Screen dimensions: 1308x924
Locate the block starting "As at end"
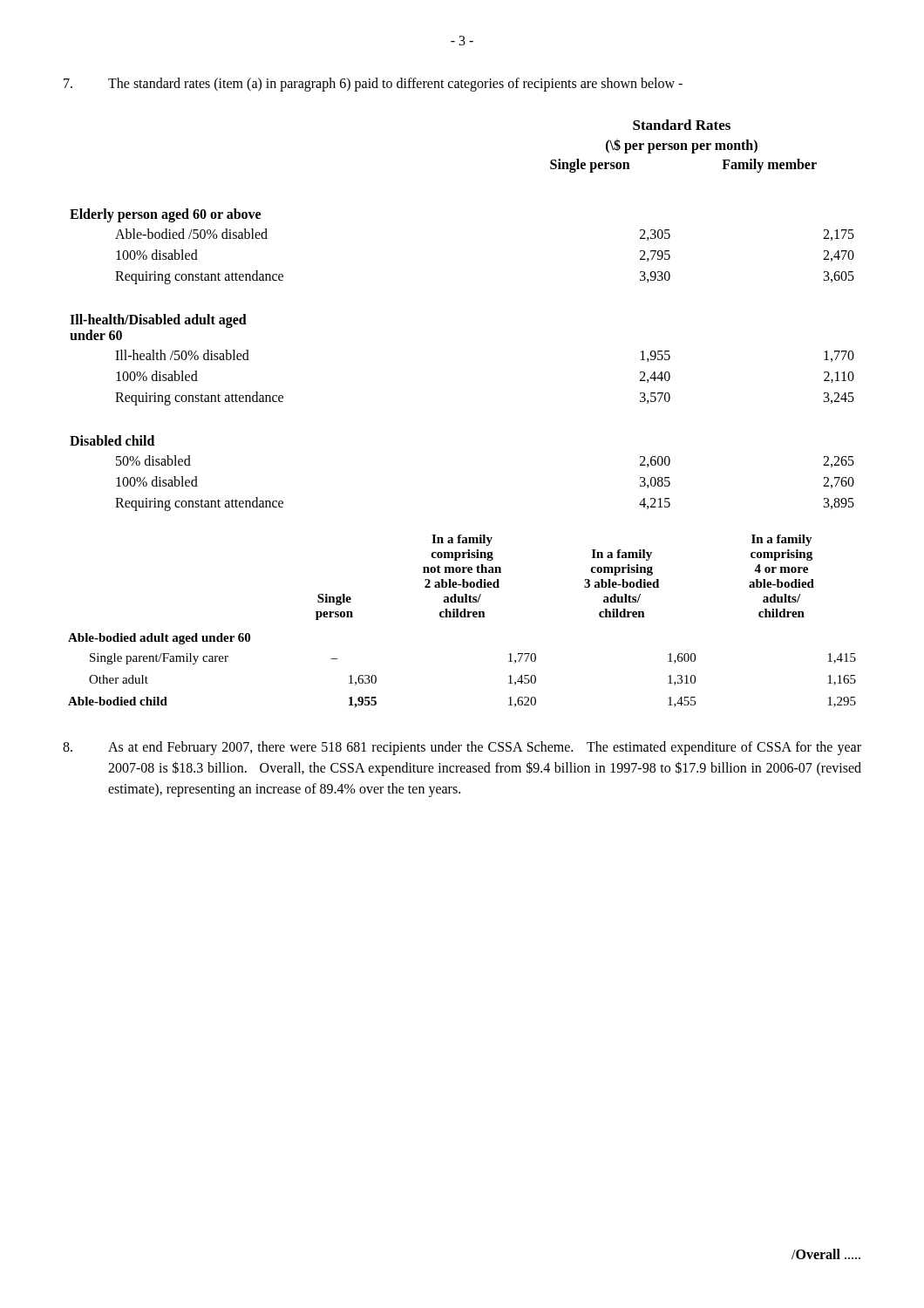(462, 768)
